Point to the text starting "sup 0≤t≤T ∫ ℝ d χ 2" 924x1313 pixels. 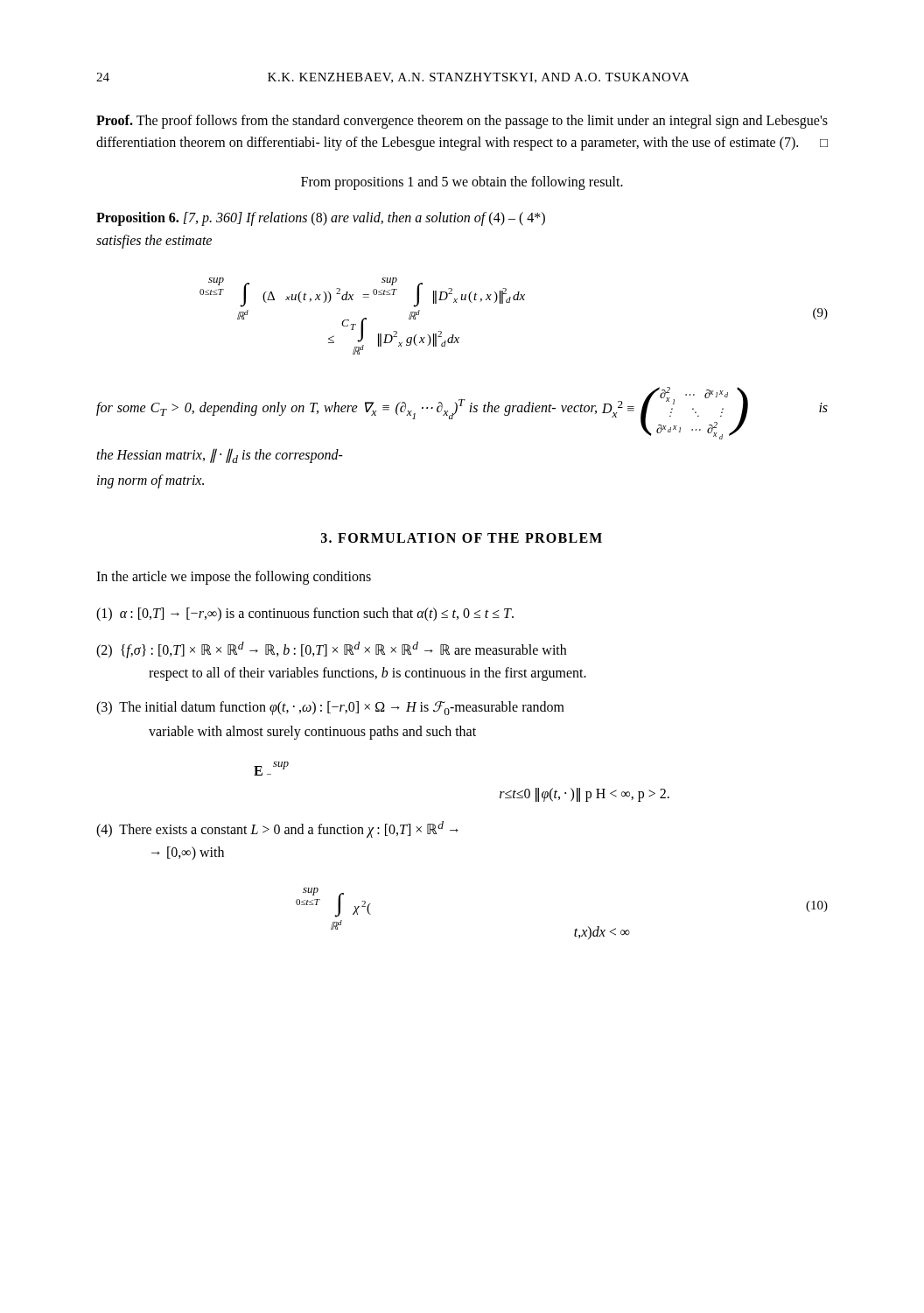pos(339,902)
